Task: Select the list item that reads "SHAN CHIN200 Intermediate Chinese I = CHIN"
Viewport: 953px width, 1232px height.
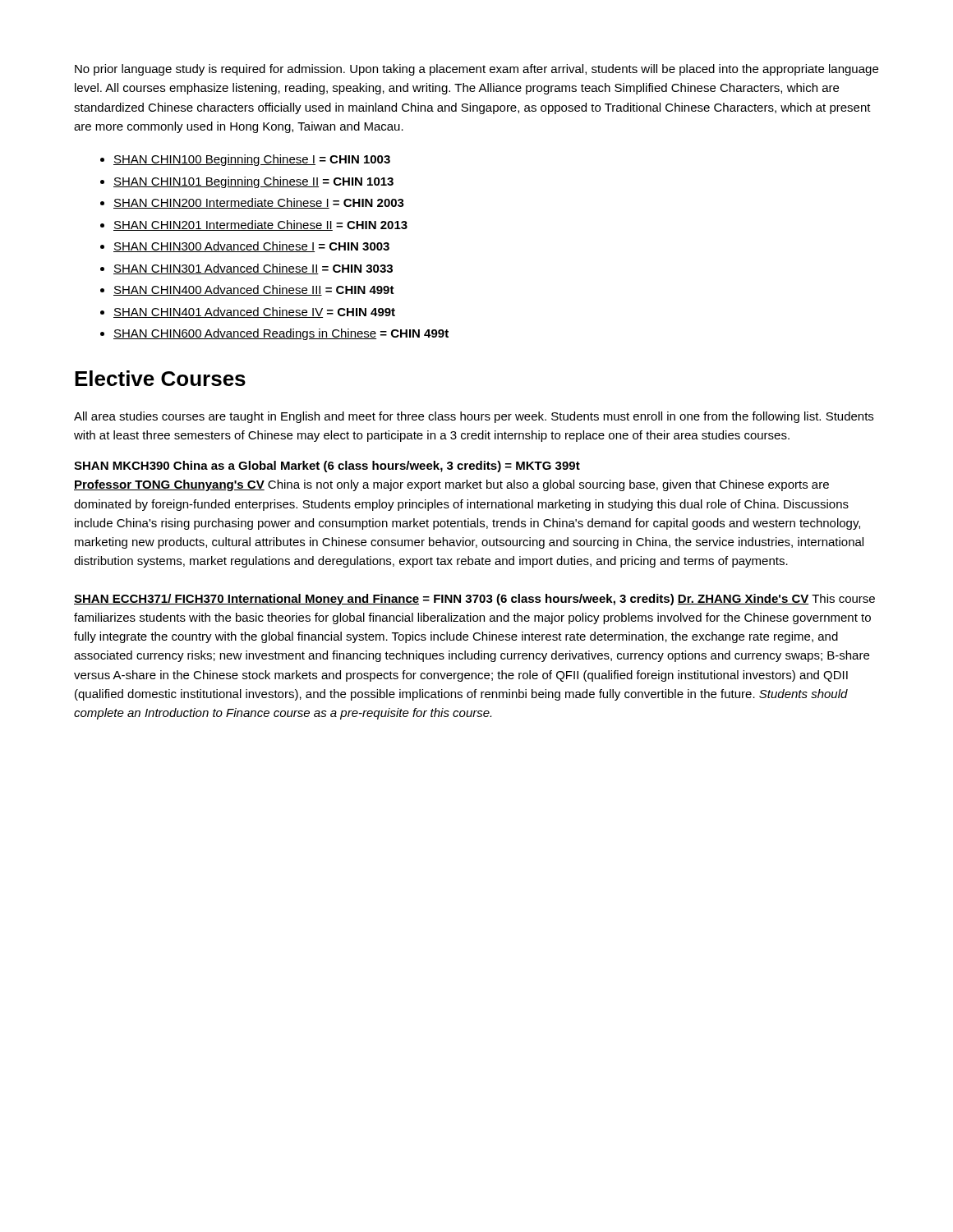Action: (x=259, y=202)
